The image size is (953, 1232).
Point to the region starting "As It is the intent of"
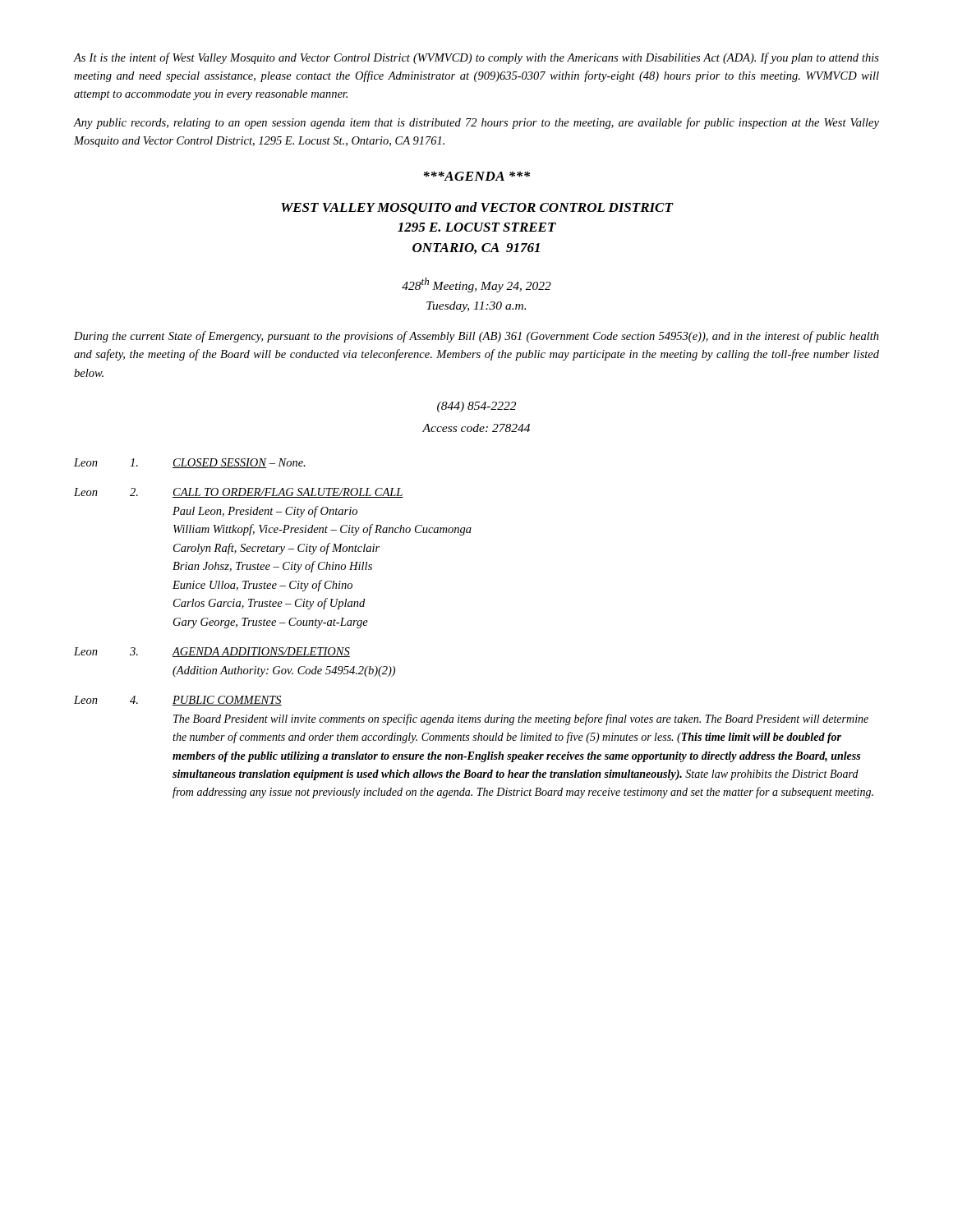coord(476,75)
